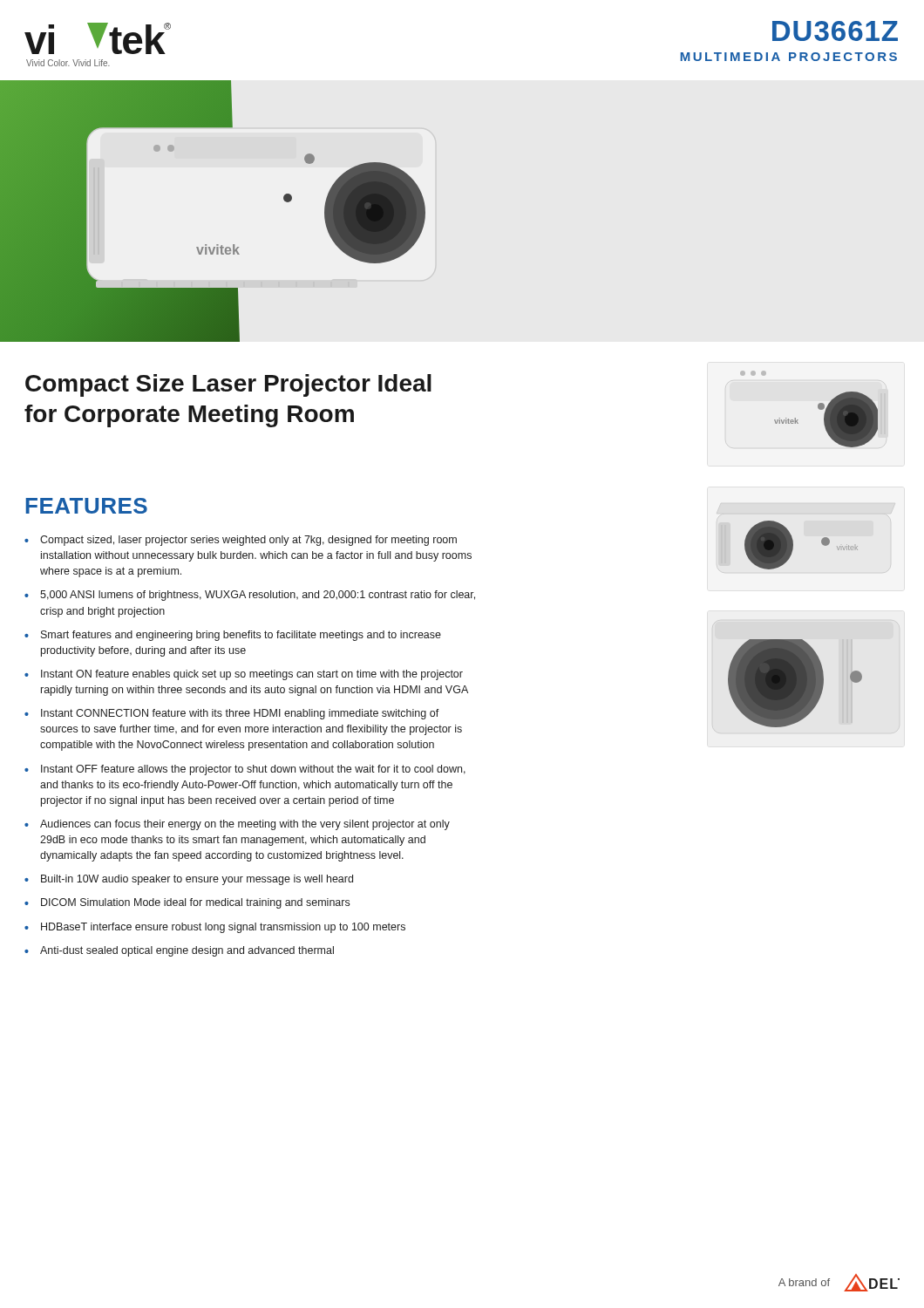Image resolution: width=924 pixels, height=1308 pixels.
Task: Find the list item that says "• Built-in 10W audio speaker"
Action: click(189, 879)
